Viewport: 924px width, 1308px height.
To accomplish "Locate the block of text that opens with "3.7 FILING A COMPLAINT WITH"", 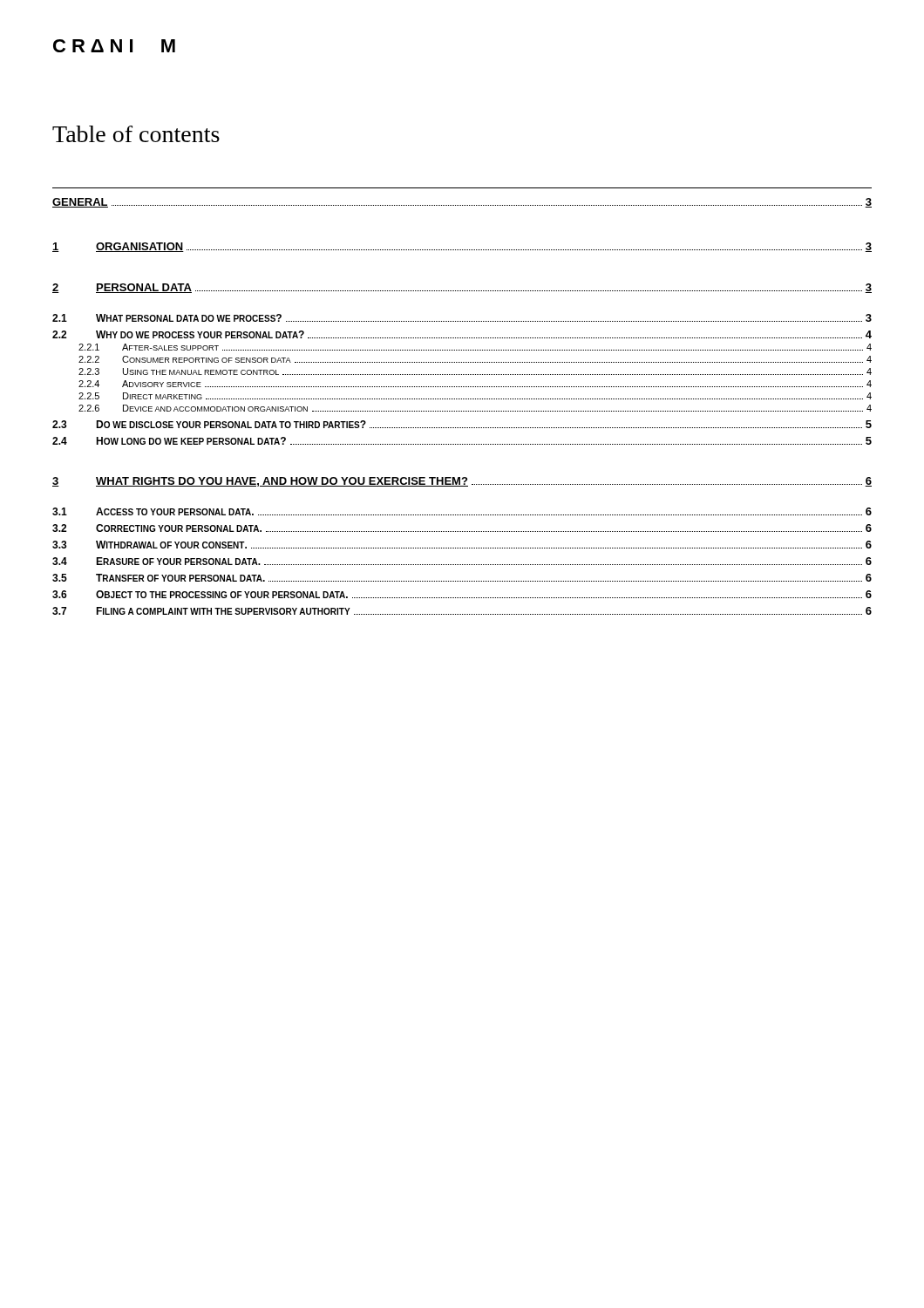I will (462, 611).
